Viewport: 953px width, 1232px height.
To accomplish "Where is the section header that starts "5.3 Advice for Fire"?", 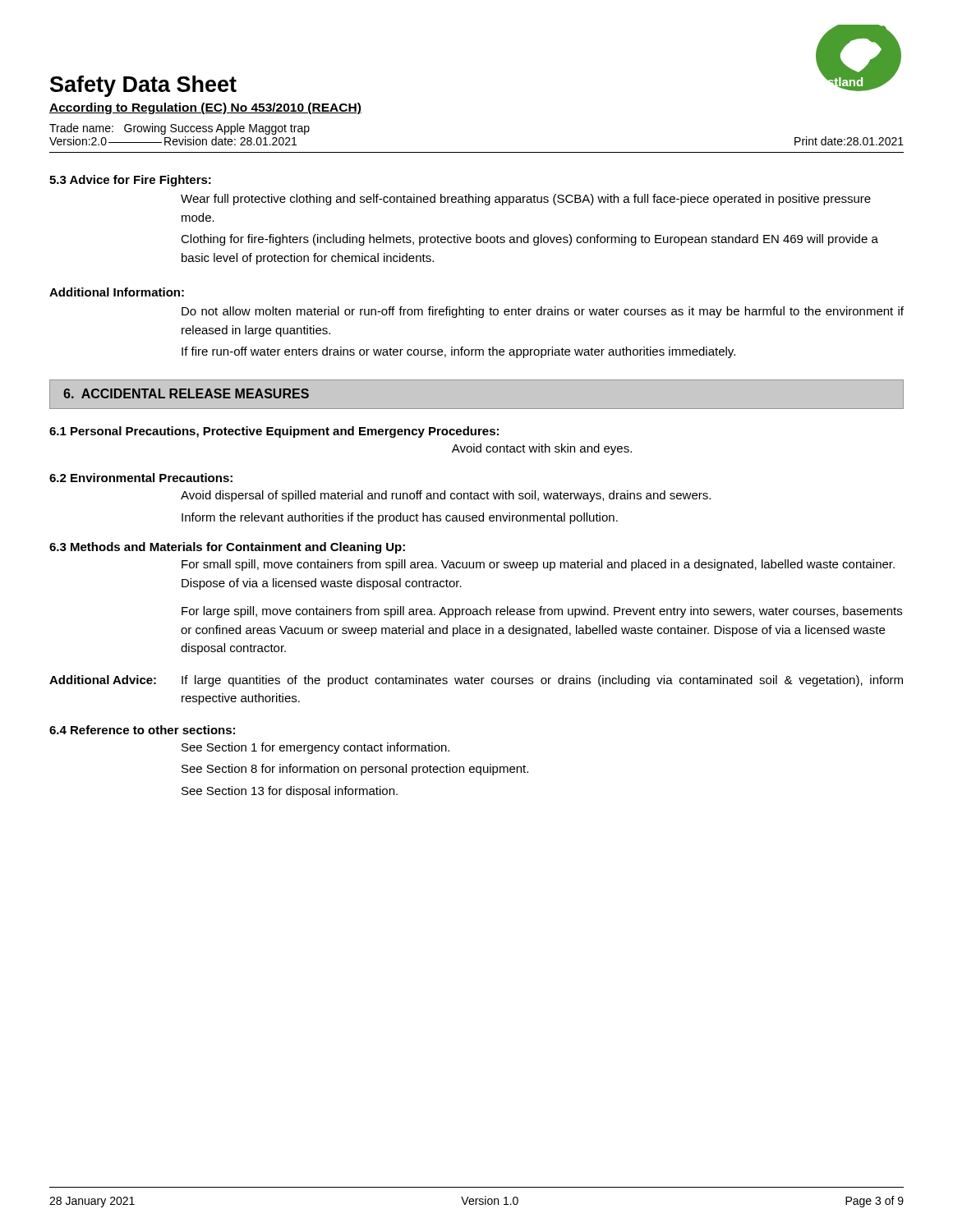I will (131, 179).
